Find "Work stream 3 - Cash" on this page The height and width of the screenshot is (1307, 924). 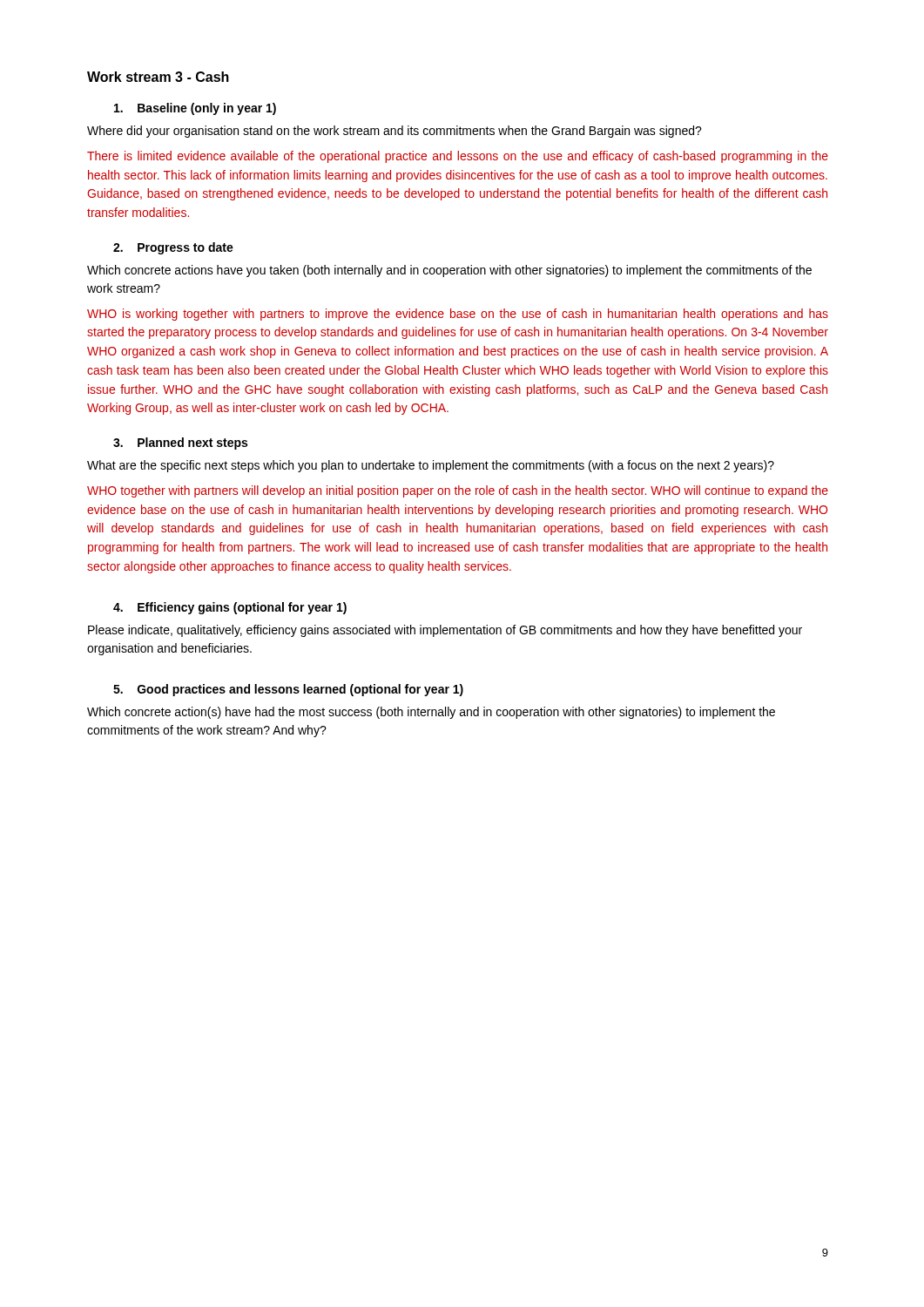pyautogui.click(x=158, y=77)
